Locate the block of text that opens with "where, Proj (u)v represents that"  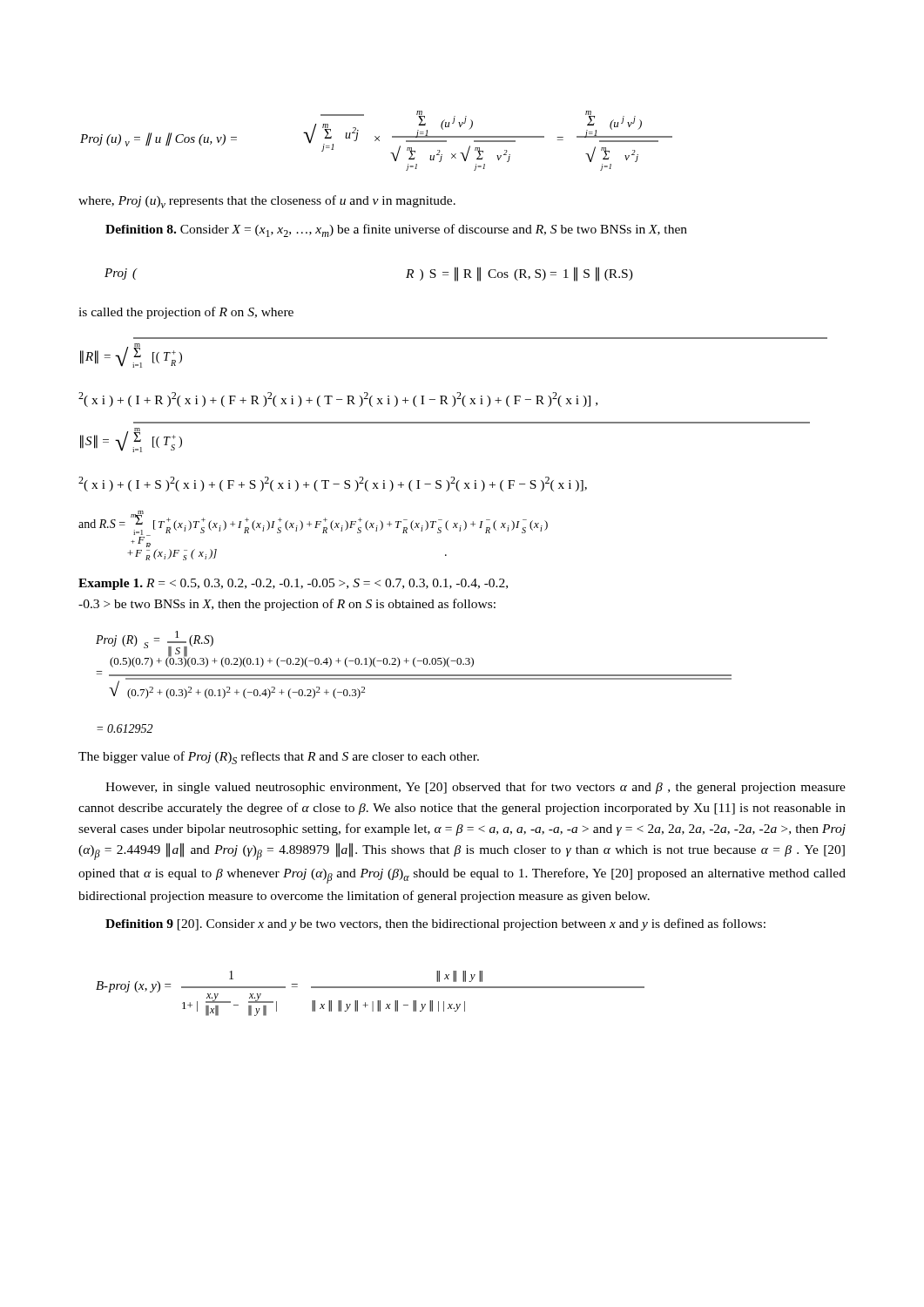(267, 202)
